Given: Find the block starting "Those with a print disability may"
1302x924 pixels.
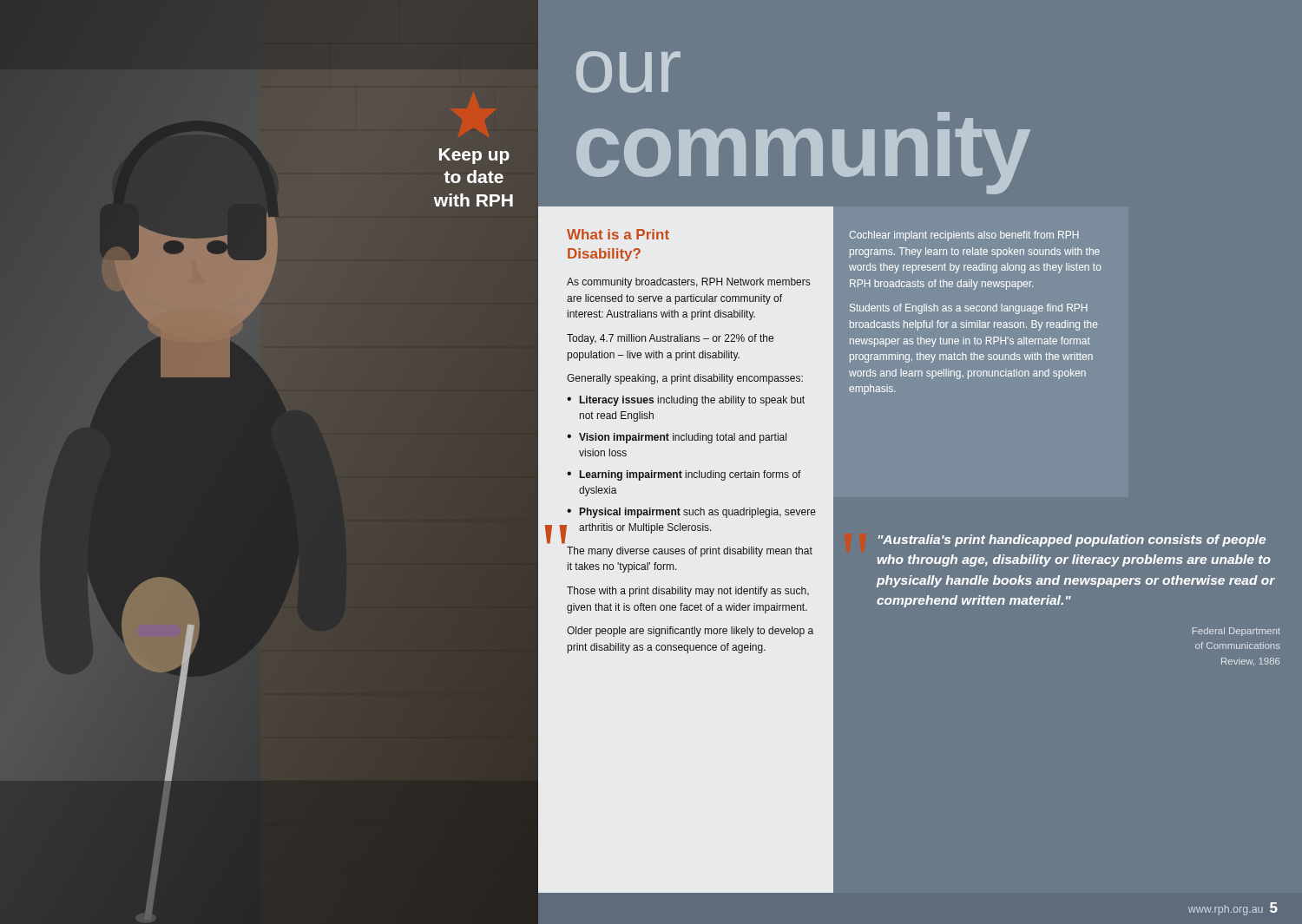Looking at the screenshot, I should (x=688, y=599).
